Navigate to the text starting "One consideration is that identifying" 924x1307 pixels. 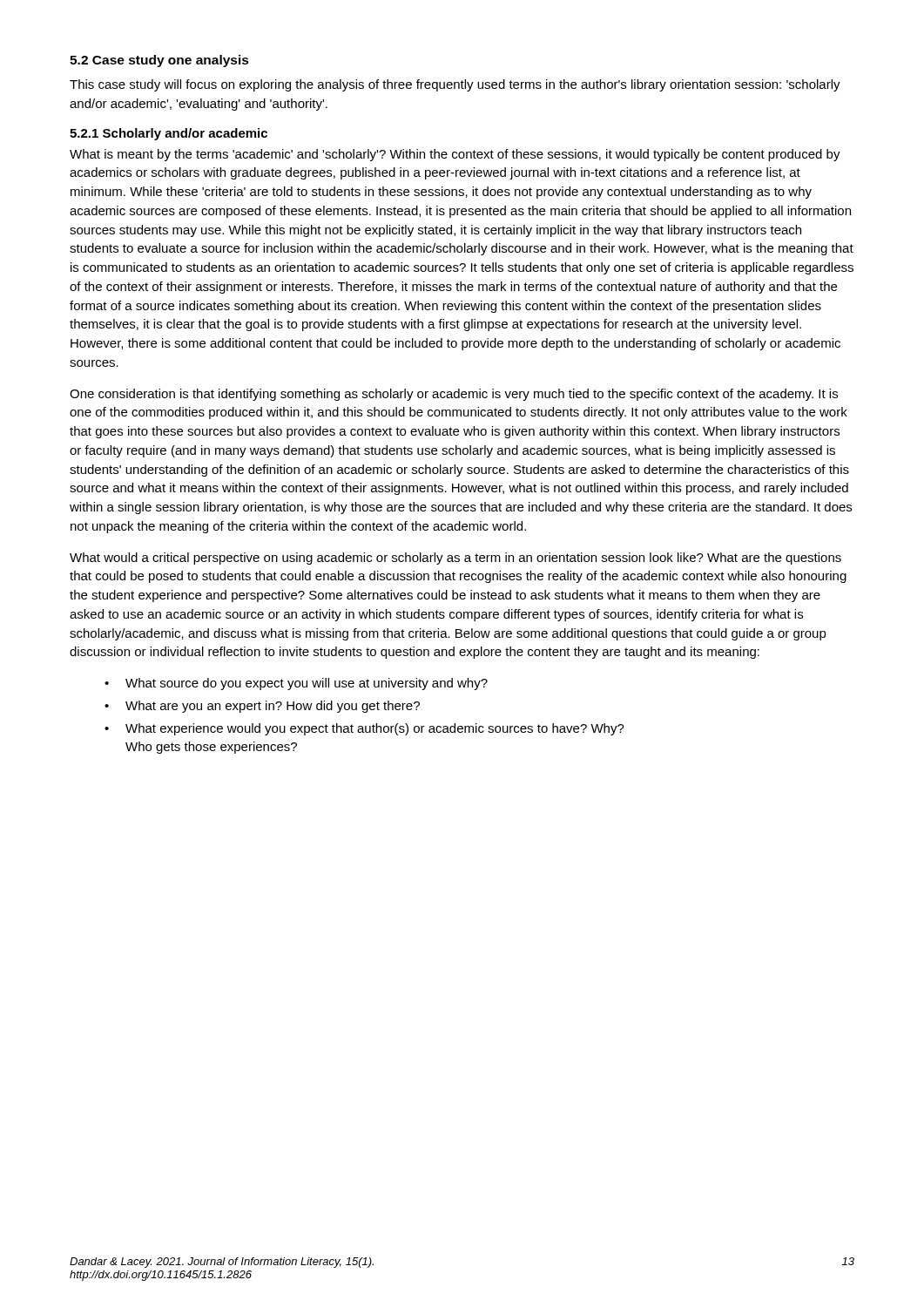tap(461, 459)
